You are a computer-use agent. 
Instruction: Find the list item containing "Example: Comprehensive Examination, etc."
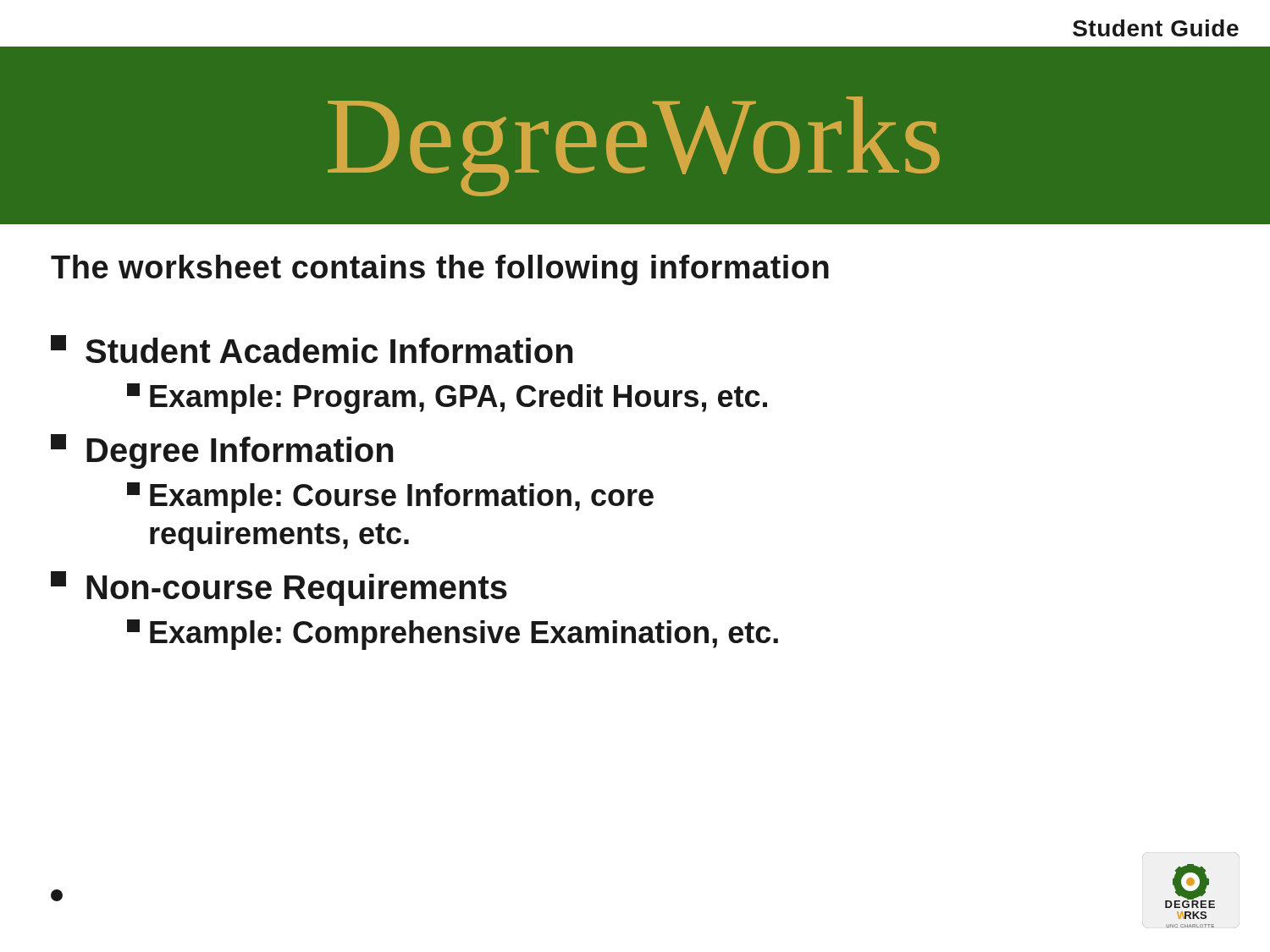pos(454,633)
